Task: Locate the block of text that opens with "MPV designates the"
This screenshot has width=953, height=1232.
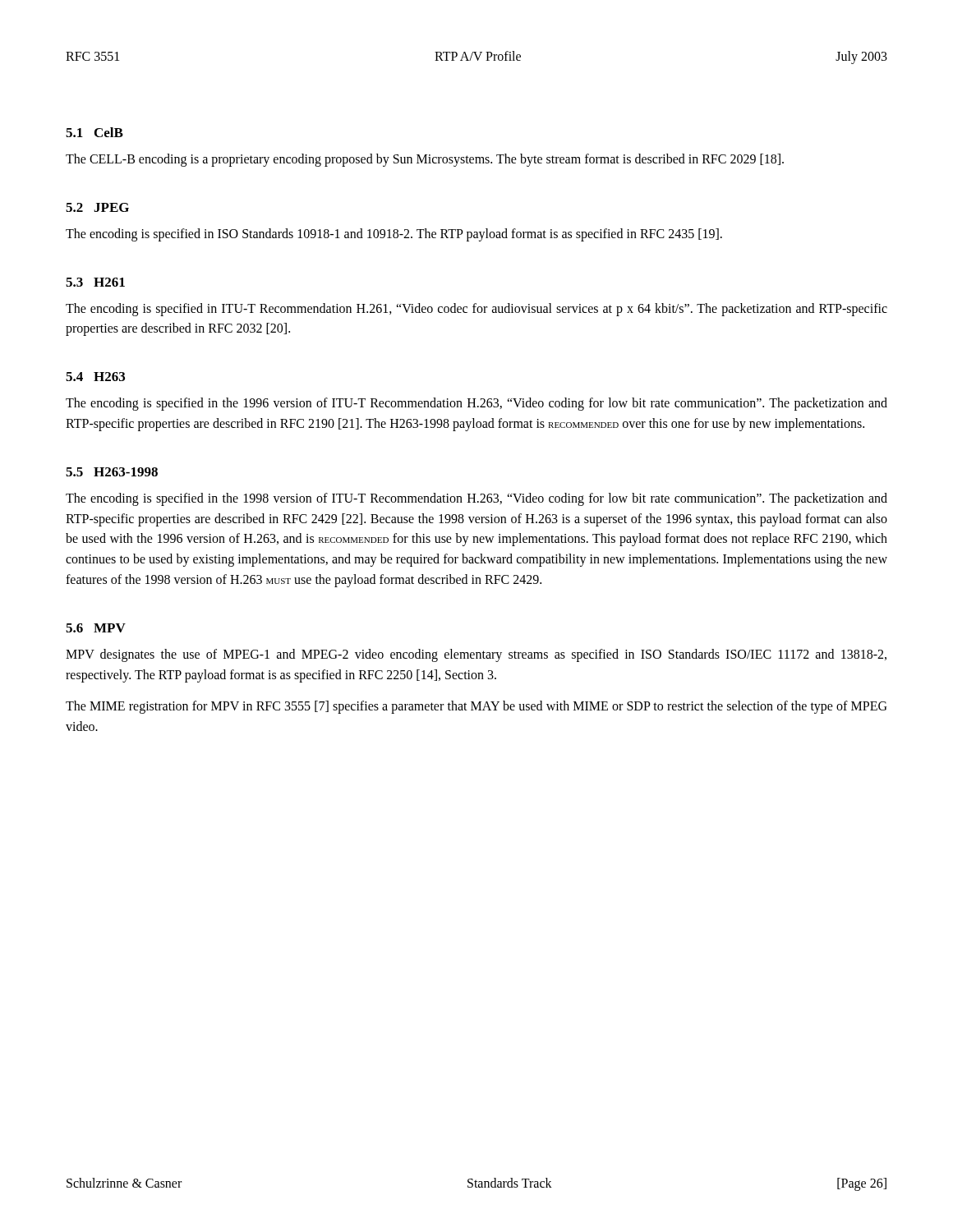Action: tap(476, 664)
